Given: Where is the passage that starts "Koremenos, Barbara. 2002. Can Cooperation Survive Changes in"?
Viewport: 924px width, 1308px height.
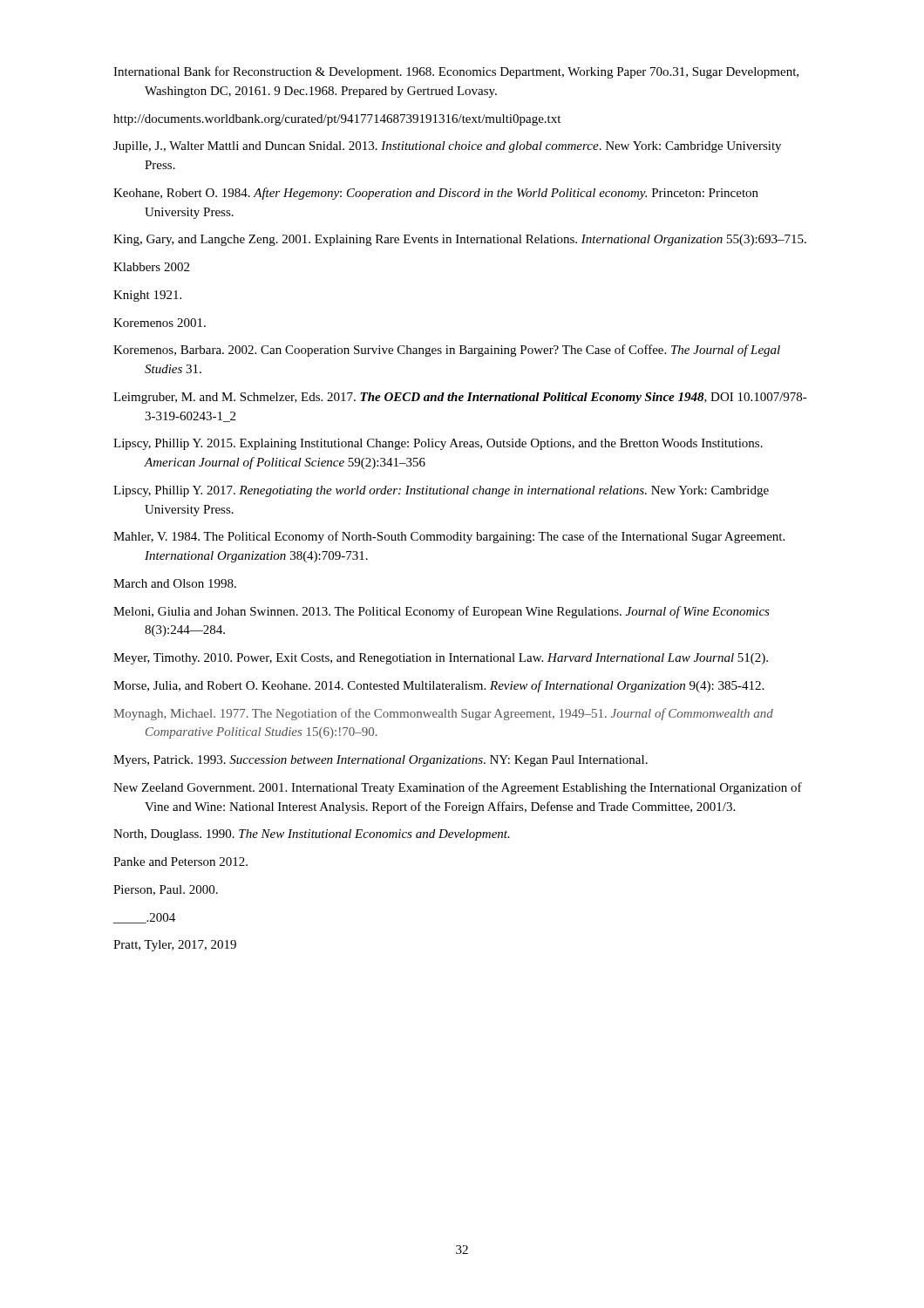Looking at the screenshot, I should tap(447, 359).
